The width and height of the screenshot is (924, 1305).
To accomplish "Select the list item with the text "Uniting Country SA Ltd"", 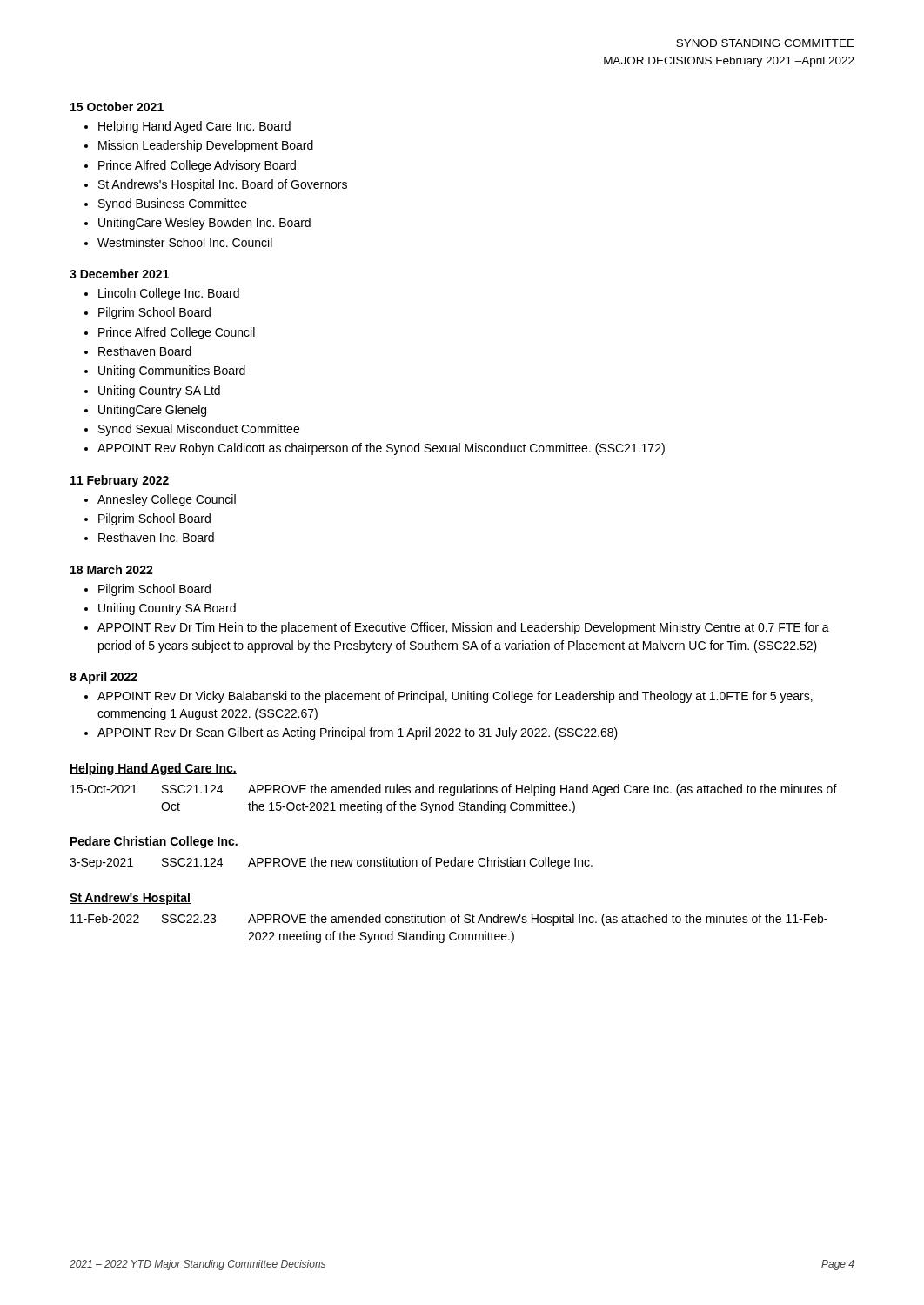I will [x=159, y=390].
